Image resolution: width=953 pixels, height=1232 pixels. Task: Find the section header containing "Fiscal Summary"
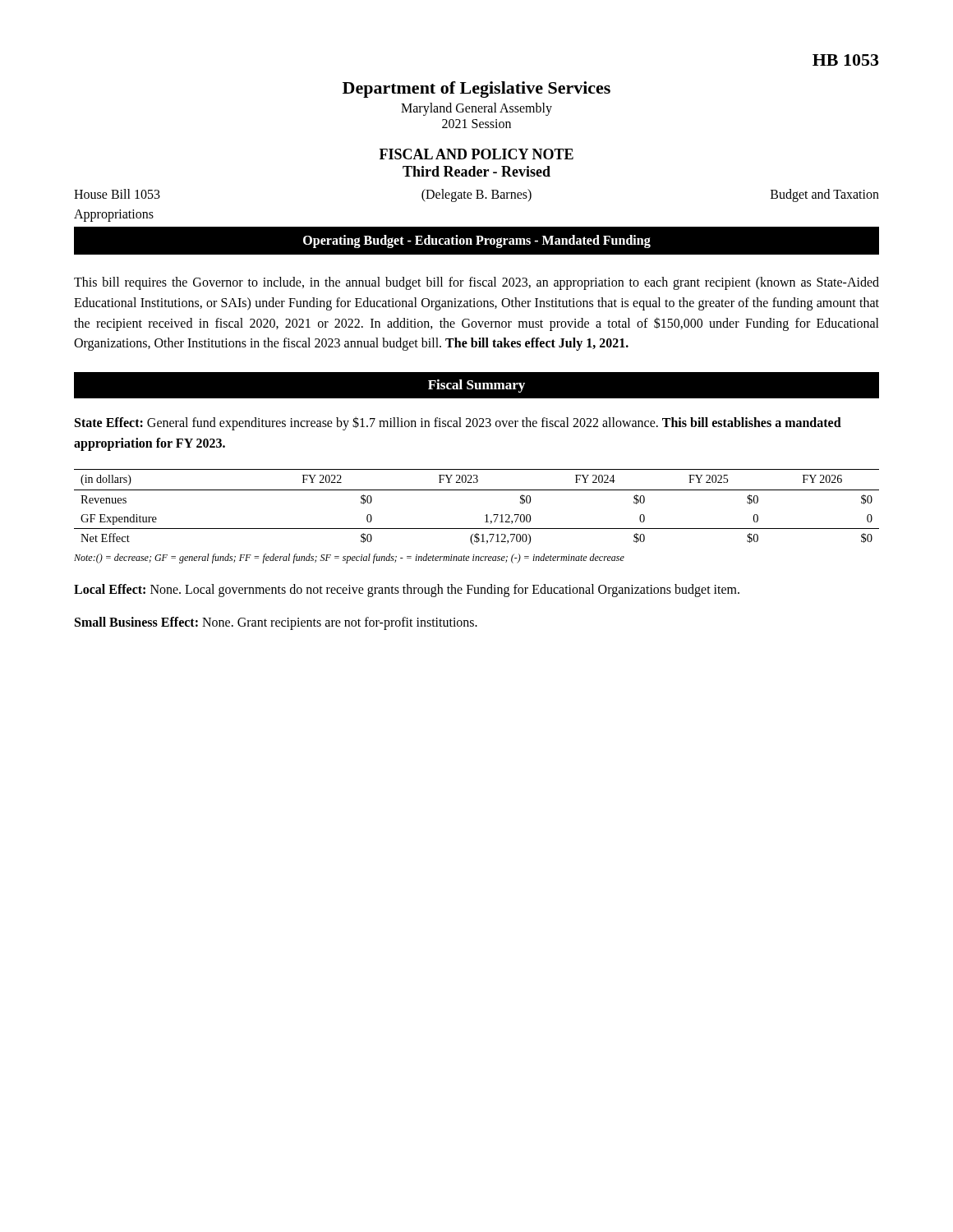476,385
